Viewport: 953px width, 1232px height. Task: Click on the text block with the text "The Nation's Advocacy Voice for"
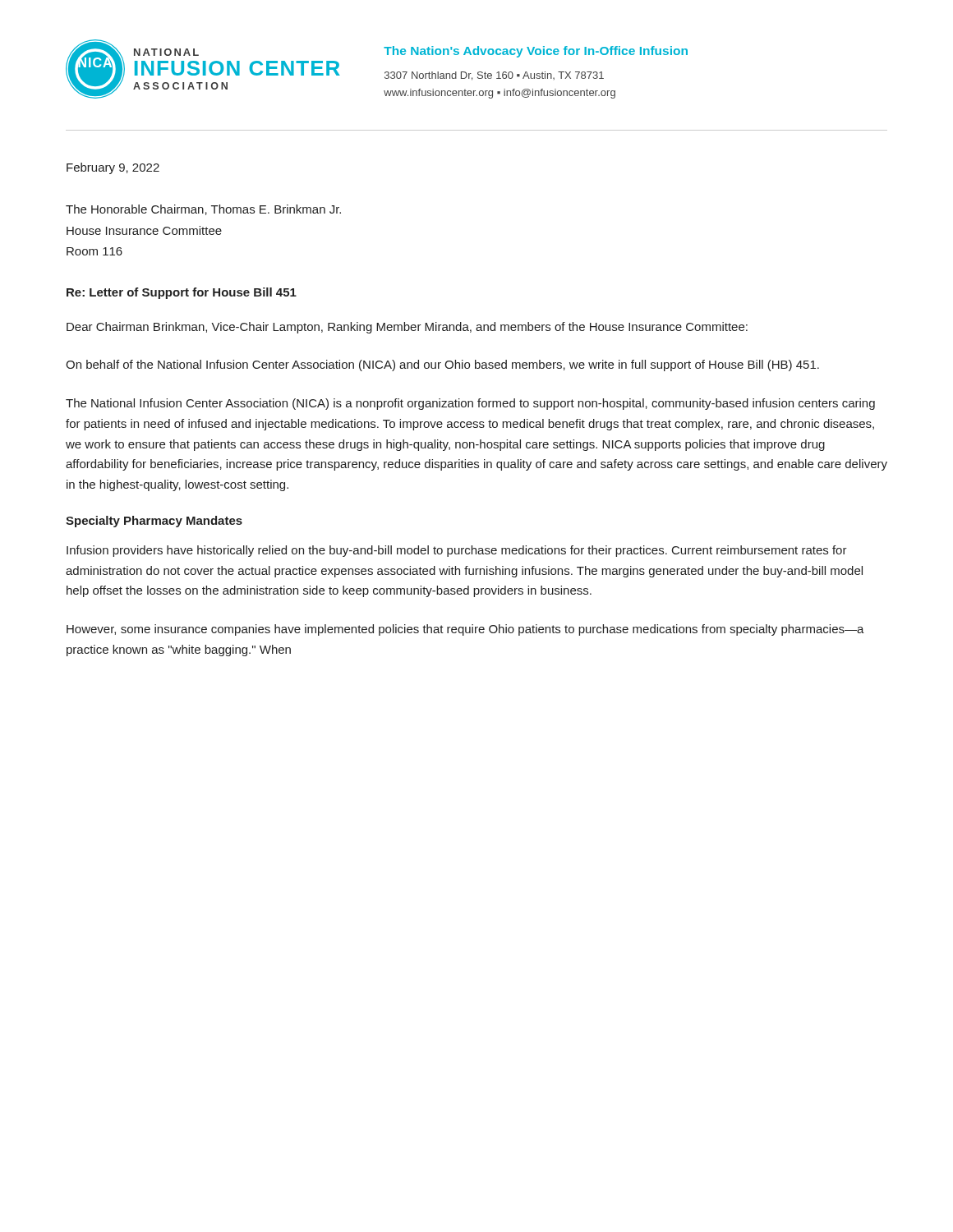[x=536, y=72]
